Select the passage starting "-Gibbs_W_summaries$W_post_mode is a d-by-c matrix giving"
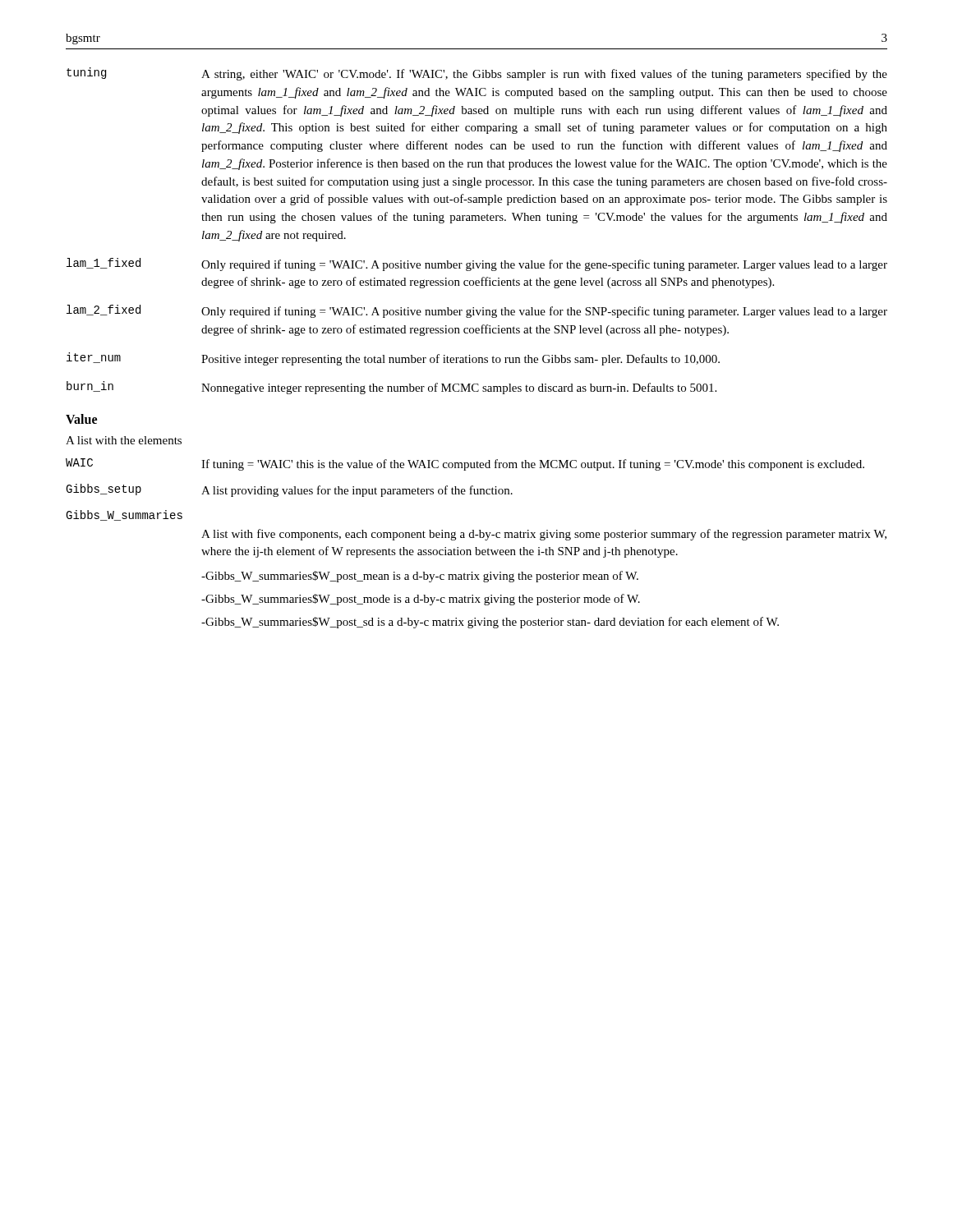The width and height of the screenshot is (953, 1232). pyautogui.click(x=421, y=599)
